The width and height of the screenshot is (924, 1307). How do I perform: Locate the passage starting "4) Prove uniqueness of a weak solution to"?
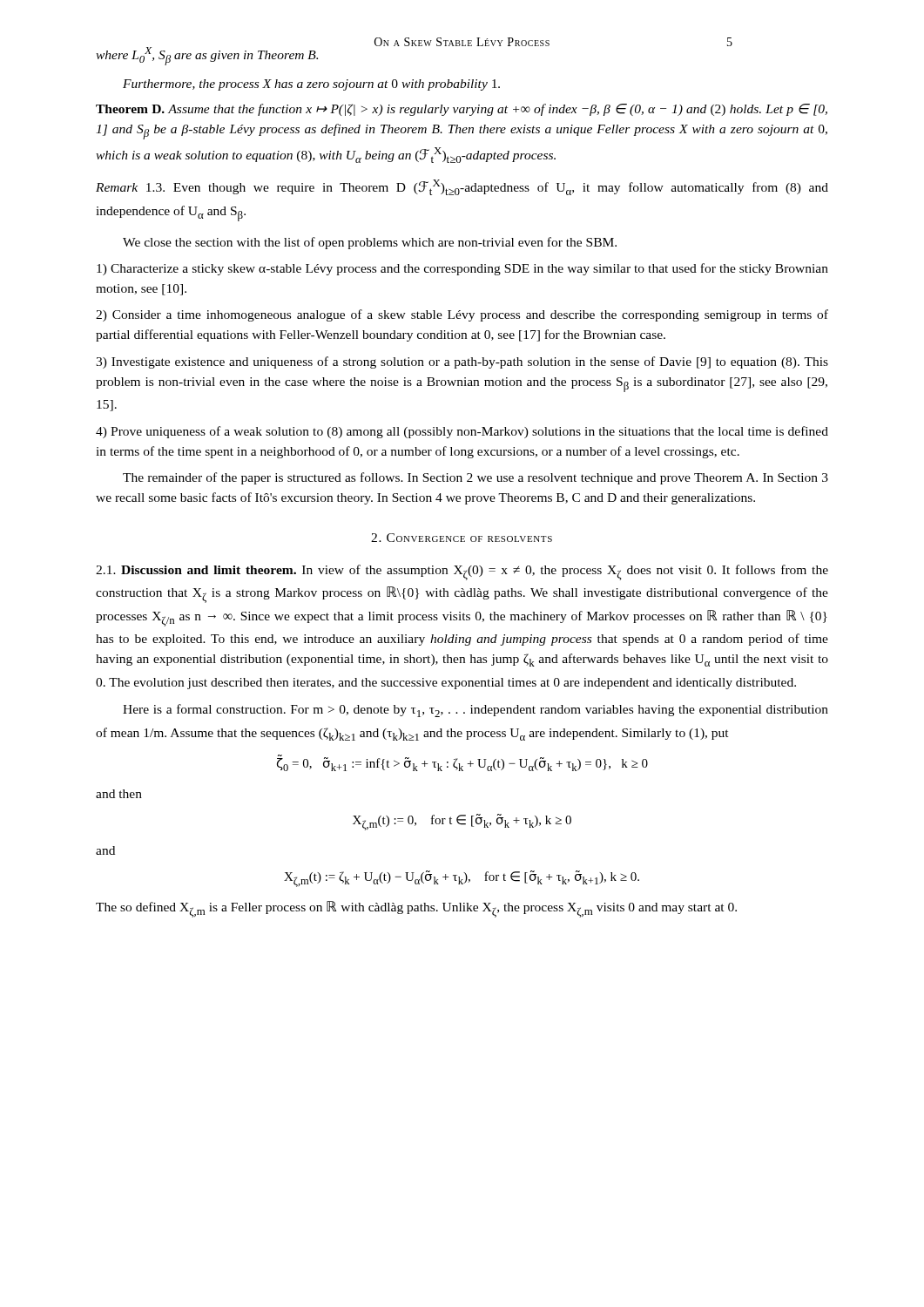462,441
